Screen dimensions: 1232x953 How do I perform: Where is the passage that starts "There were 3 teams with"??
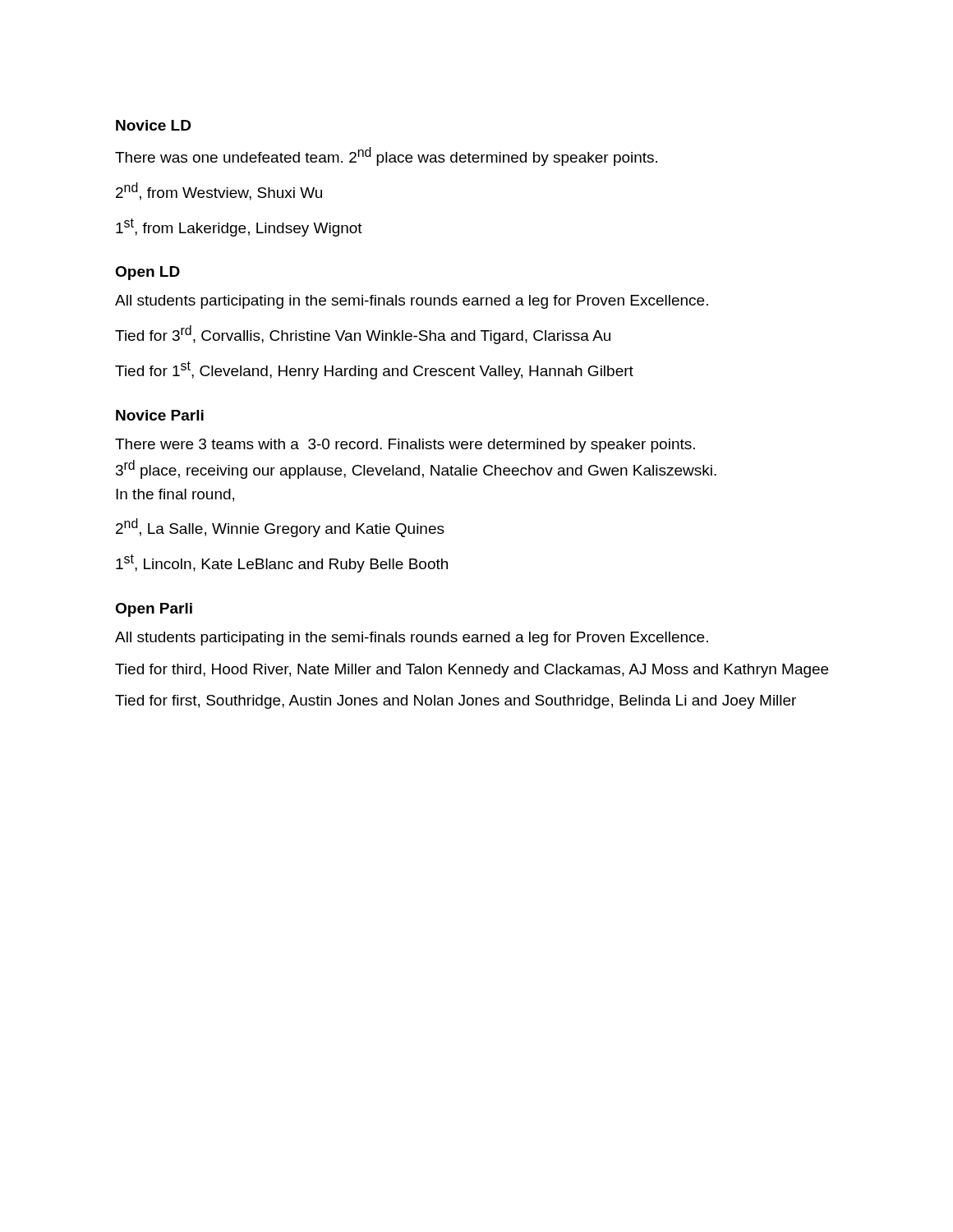416,469
